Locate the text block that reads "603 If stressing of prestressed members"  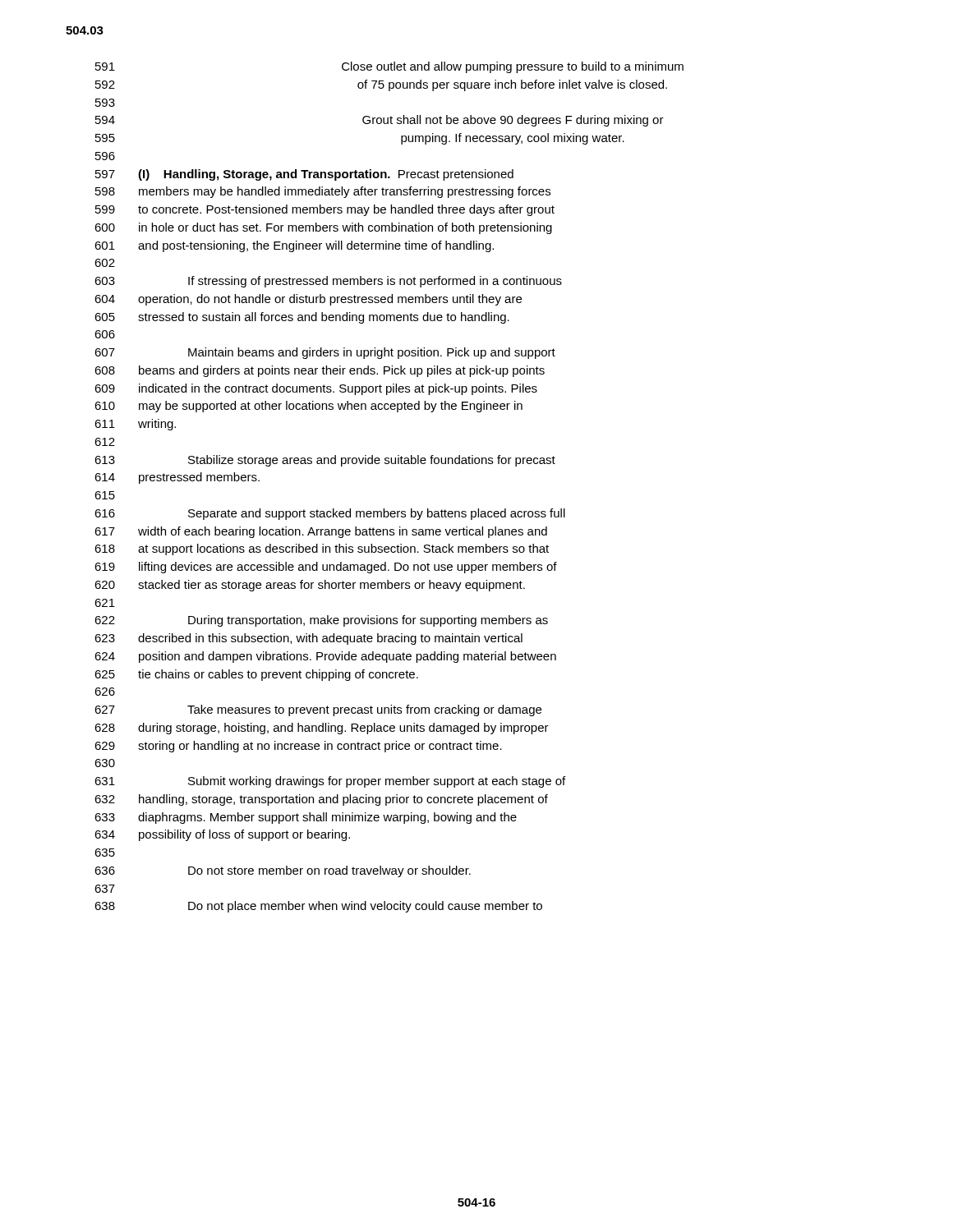(x=476, y=299)
